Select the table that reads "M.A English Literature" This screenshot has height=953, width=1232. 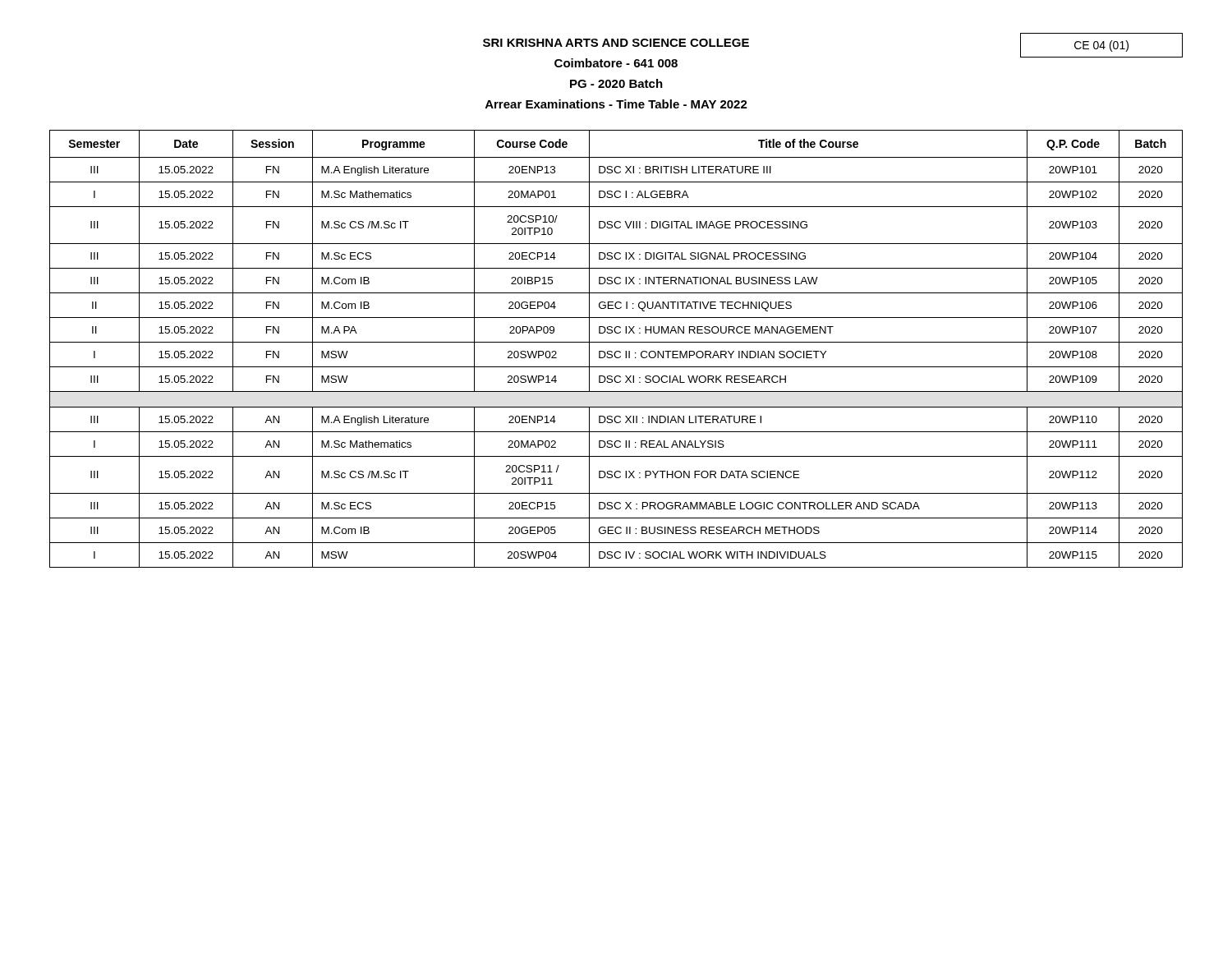(x=616, y=348)
